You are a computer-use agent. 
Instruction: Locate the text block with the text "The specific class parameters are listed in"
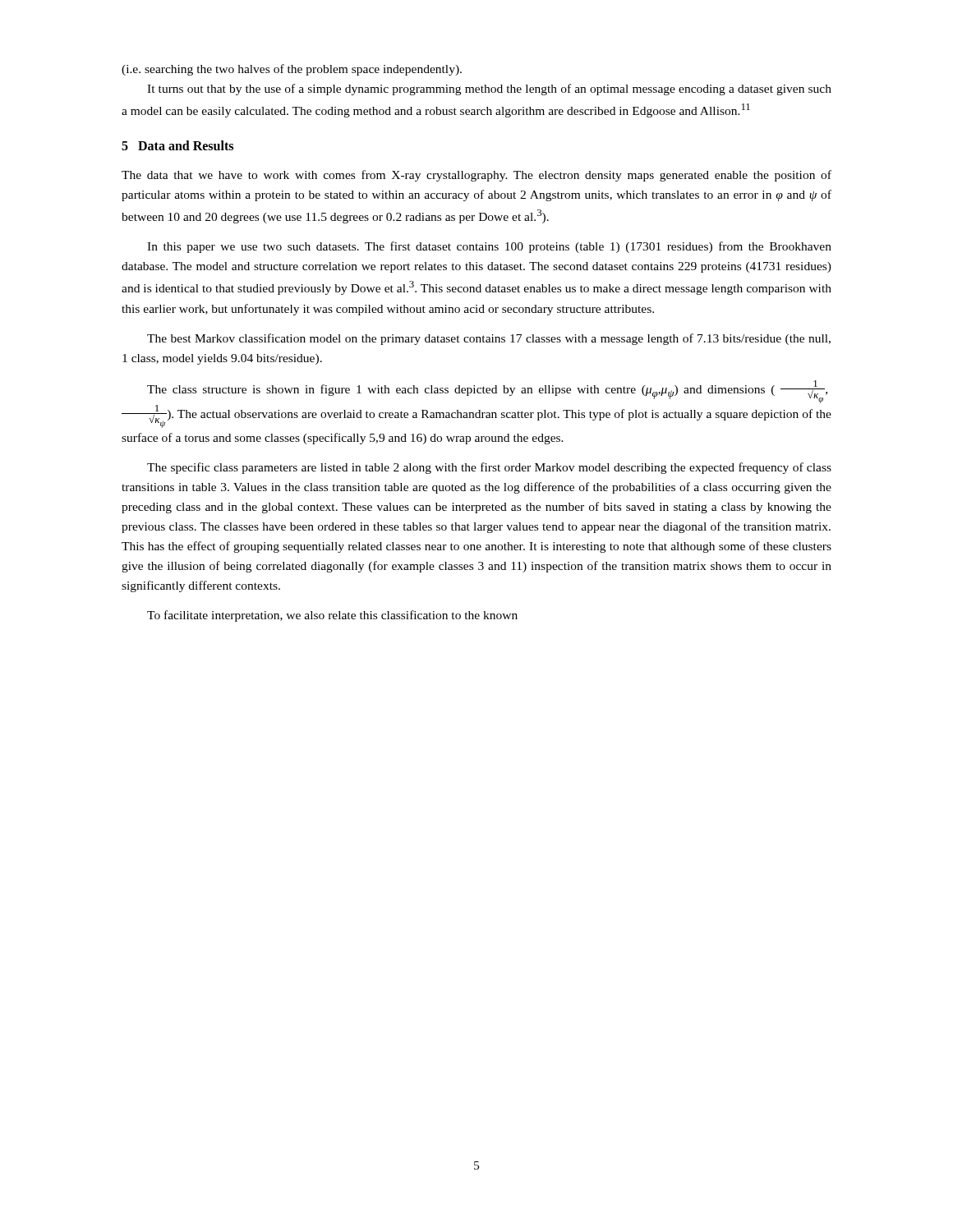pos(476,526)
